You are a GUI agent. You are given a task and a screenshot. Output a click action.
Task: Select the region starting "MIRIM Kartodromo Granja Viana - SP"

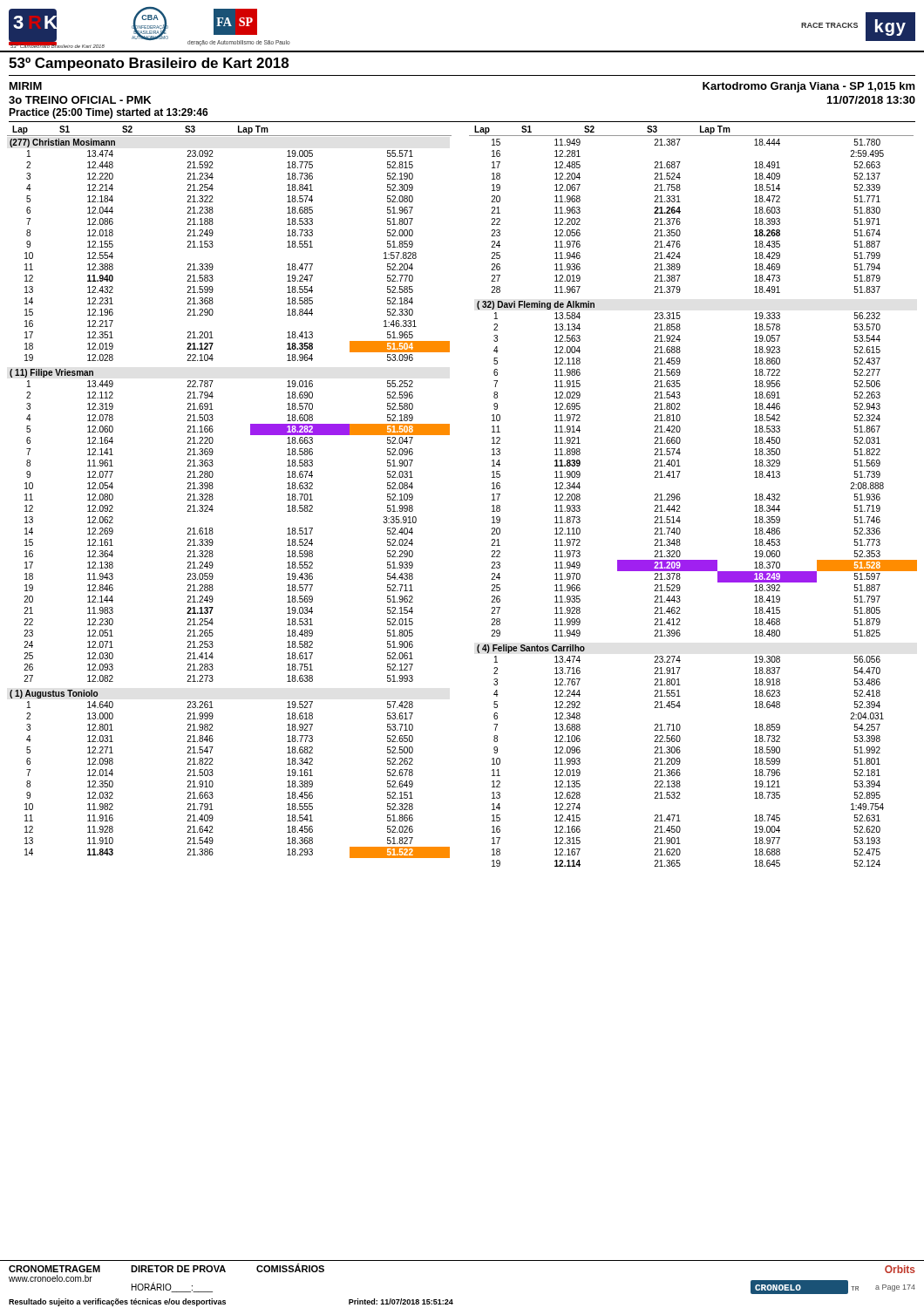tap(462, 86)
